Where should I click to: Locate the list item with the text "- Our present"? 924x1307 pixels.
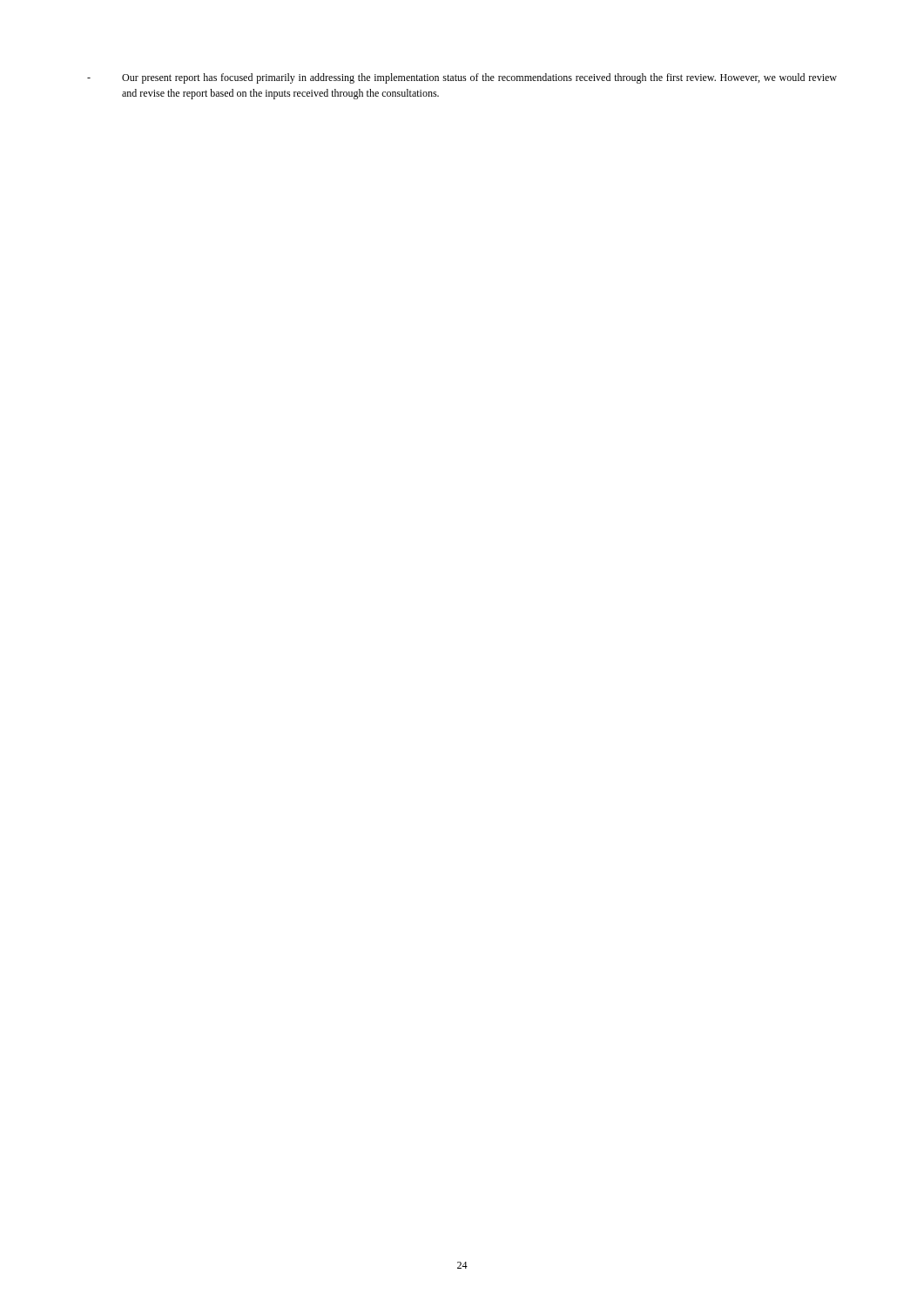(x=462, y=85)
